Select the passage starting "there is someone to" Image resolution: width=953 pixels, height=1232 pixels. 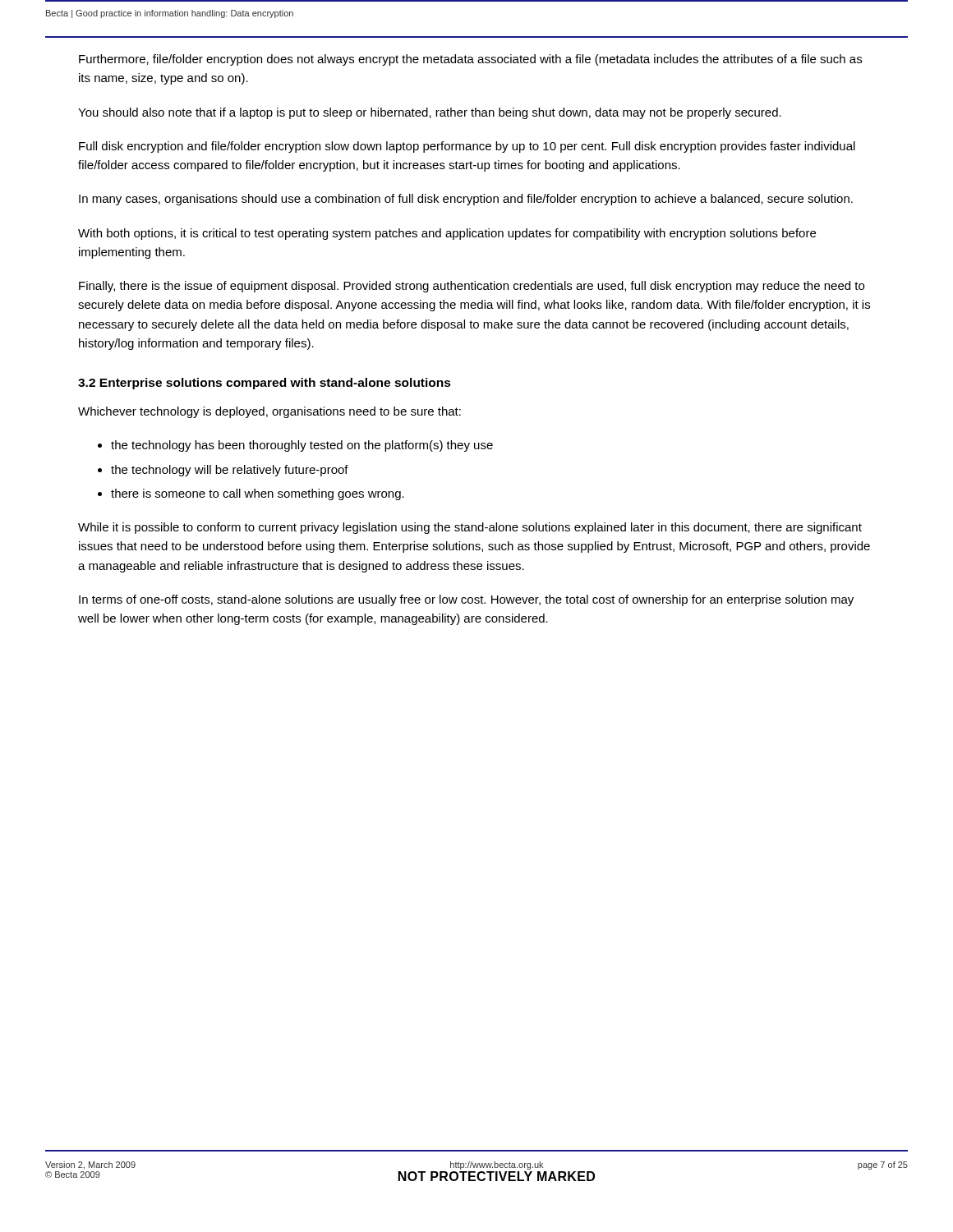click(258, 493)
